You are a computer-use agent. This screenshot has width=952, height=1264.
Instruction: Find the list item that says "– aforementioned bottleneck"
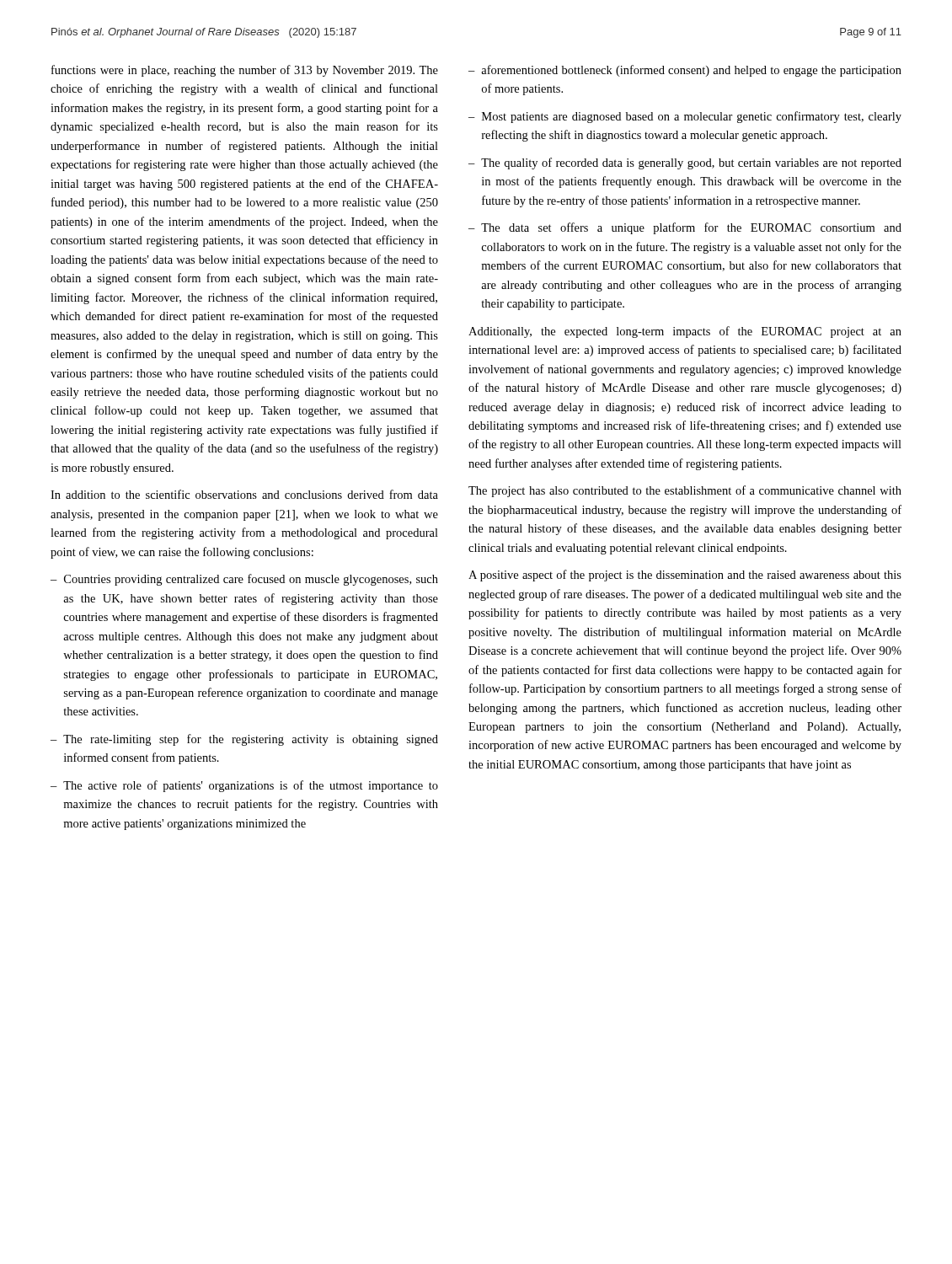tap(685, 80)
